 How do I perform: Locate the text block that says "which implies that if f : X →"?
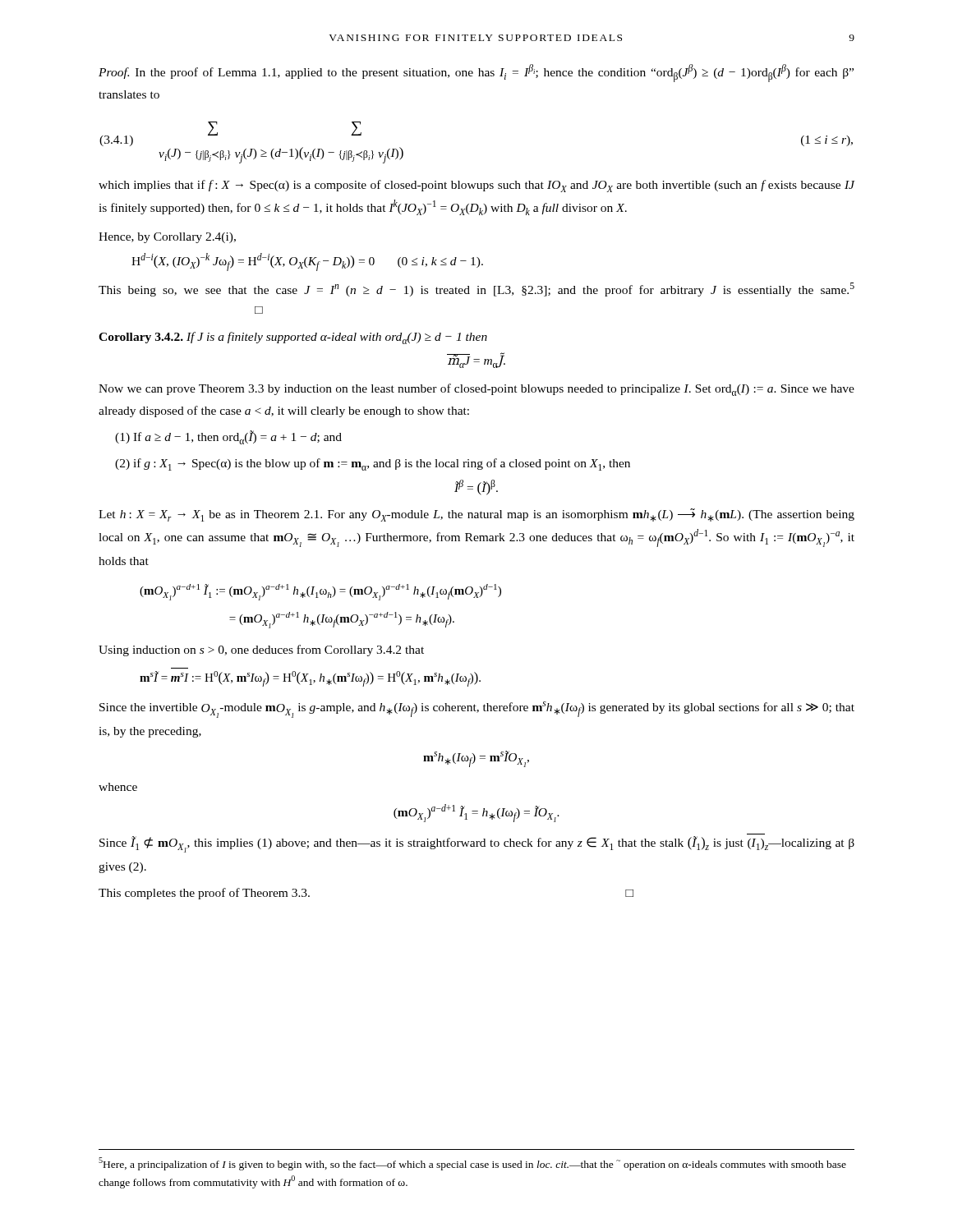[x=476, y=197]
